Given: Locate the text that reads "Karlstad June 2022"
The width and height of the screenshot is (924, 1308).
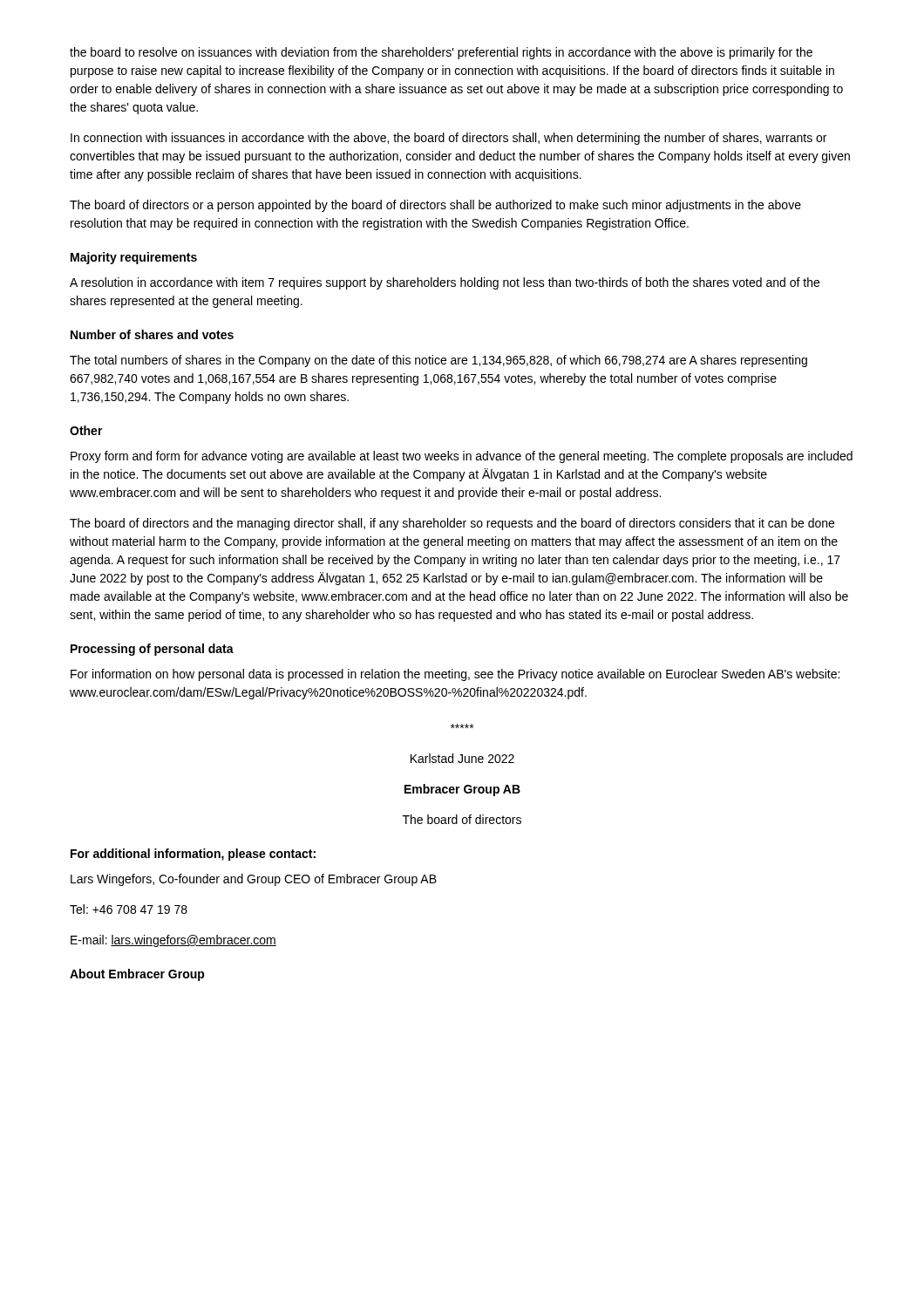Looking at the screenshot, I should coord(462,759).
